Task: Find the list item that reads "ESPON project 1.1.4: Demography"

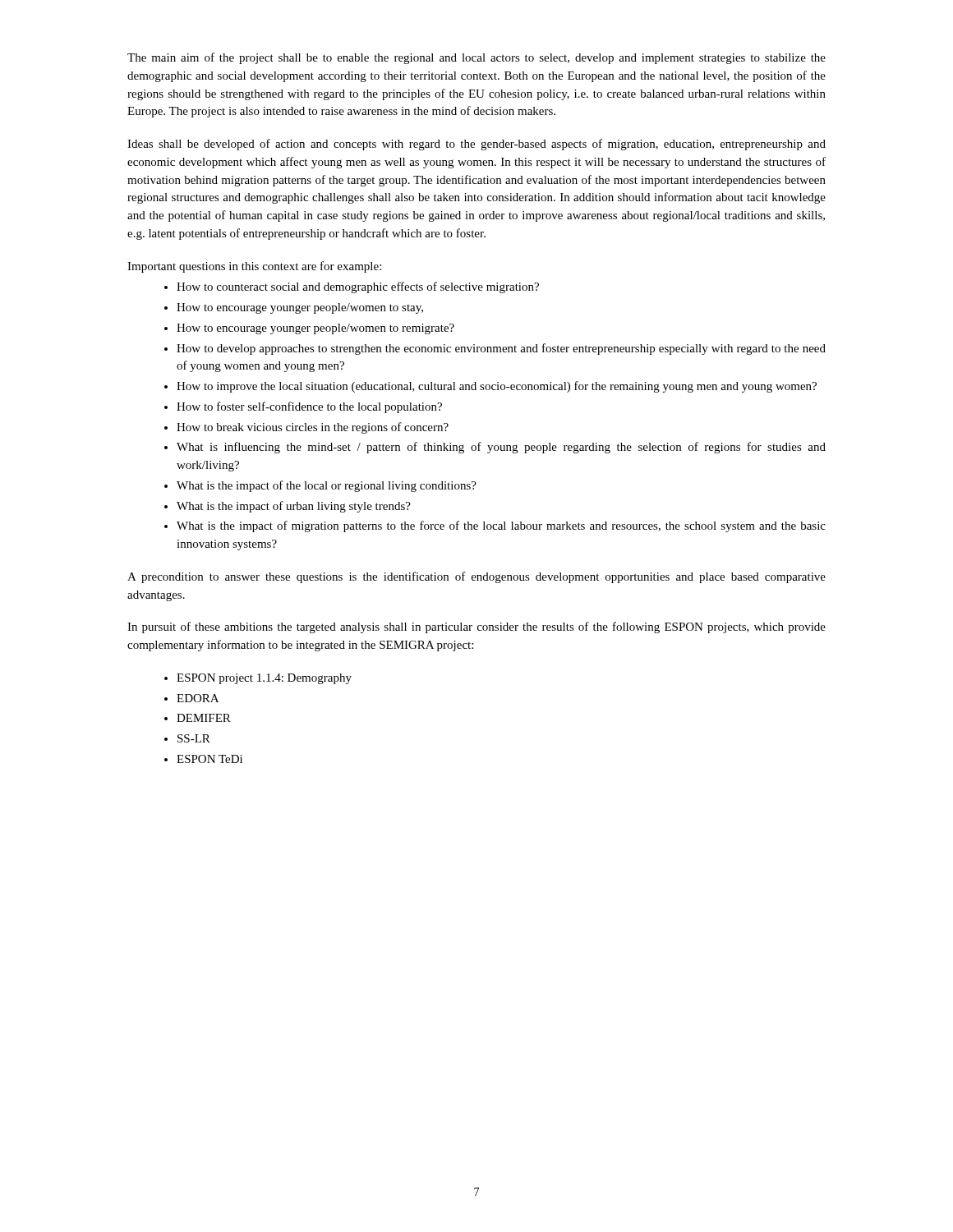Action: [264, 677]
